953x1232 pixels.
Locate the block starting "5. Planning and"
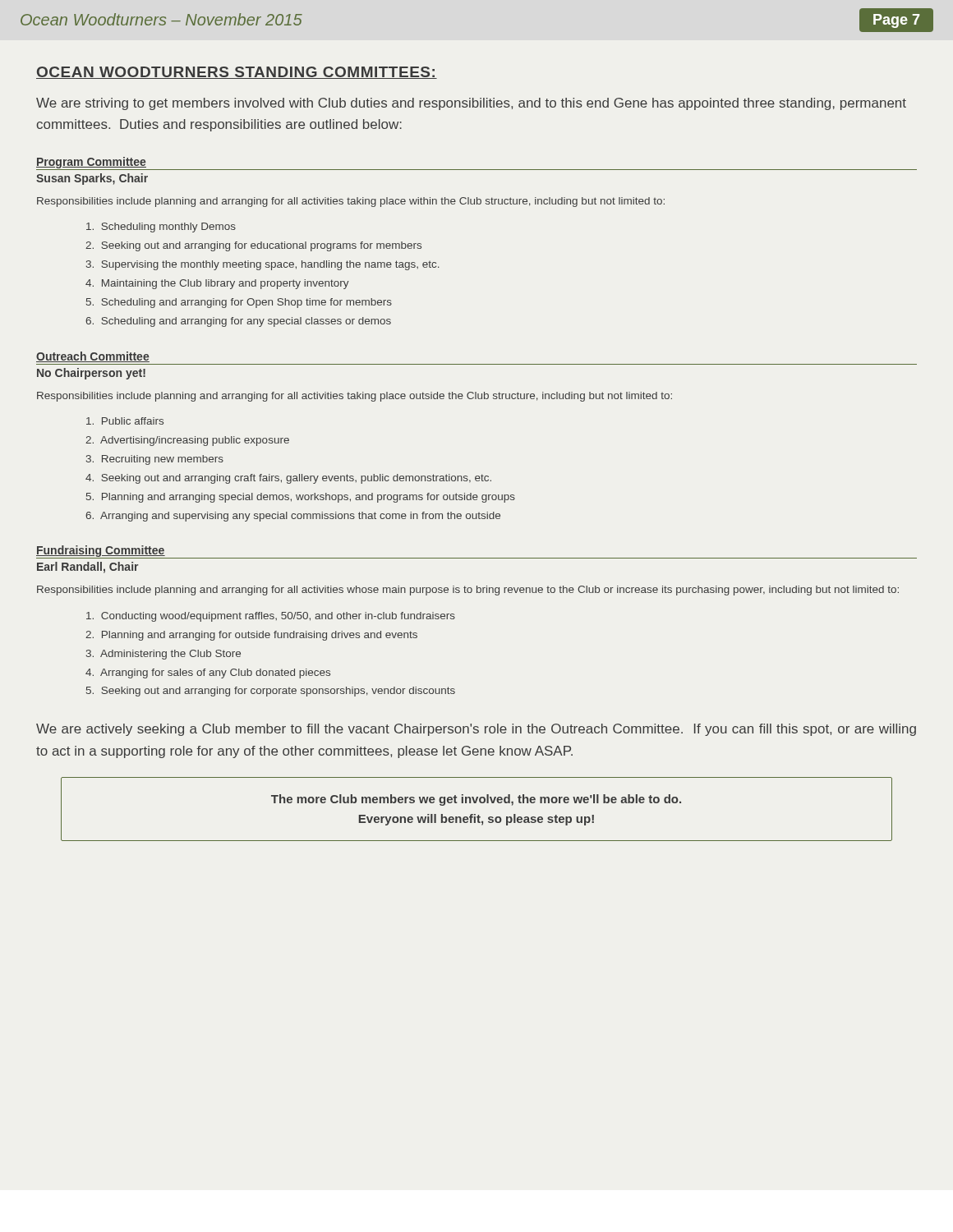click(x=300, y=496)
